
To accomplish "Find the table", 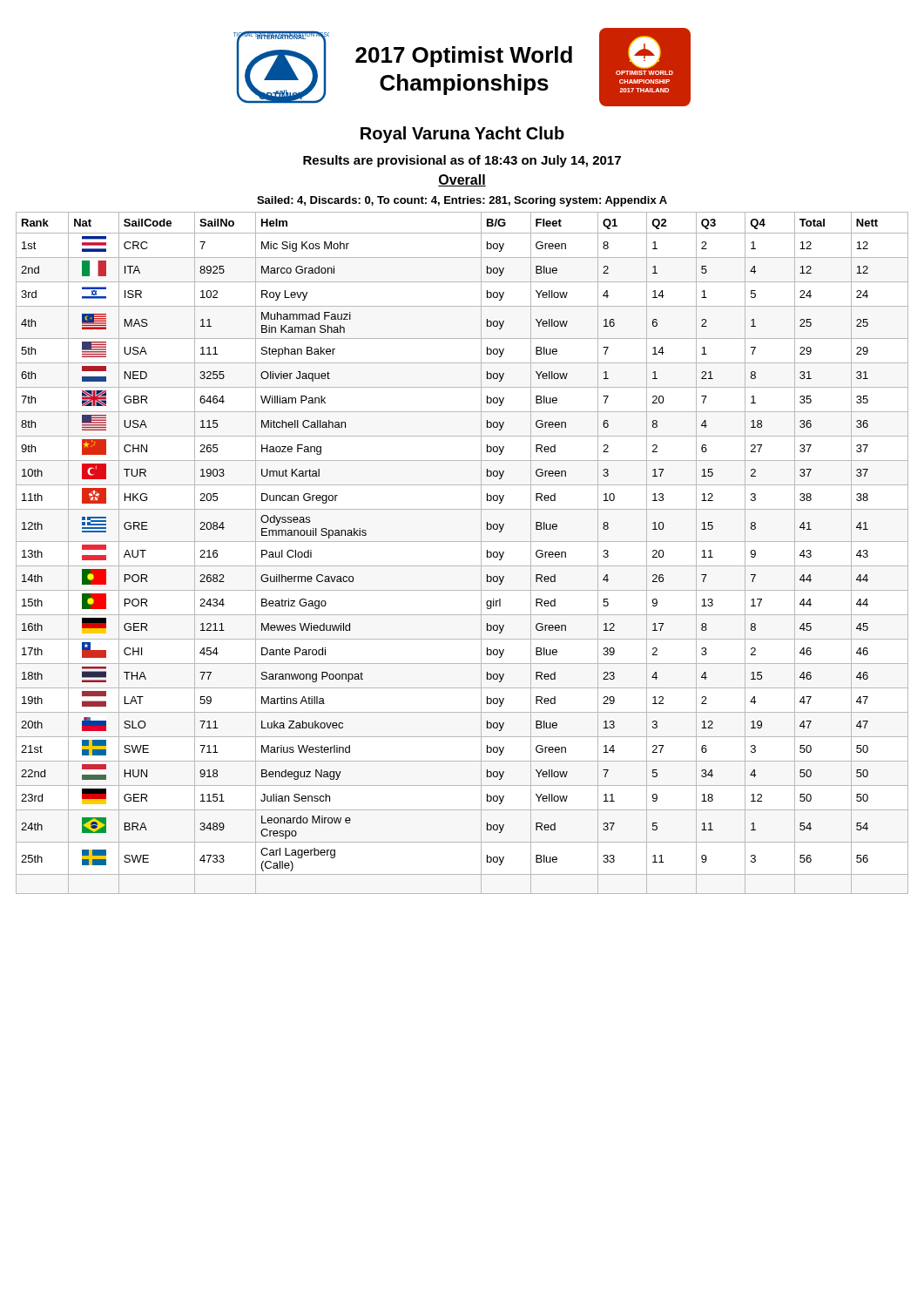I will (462, 553).
